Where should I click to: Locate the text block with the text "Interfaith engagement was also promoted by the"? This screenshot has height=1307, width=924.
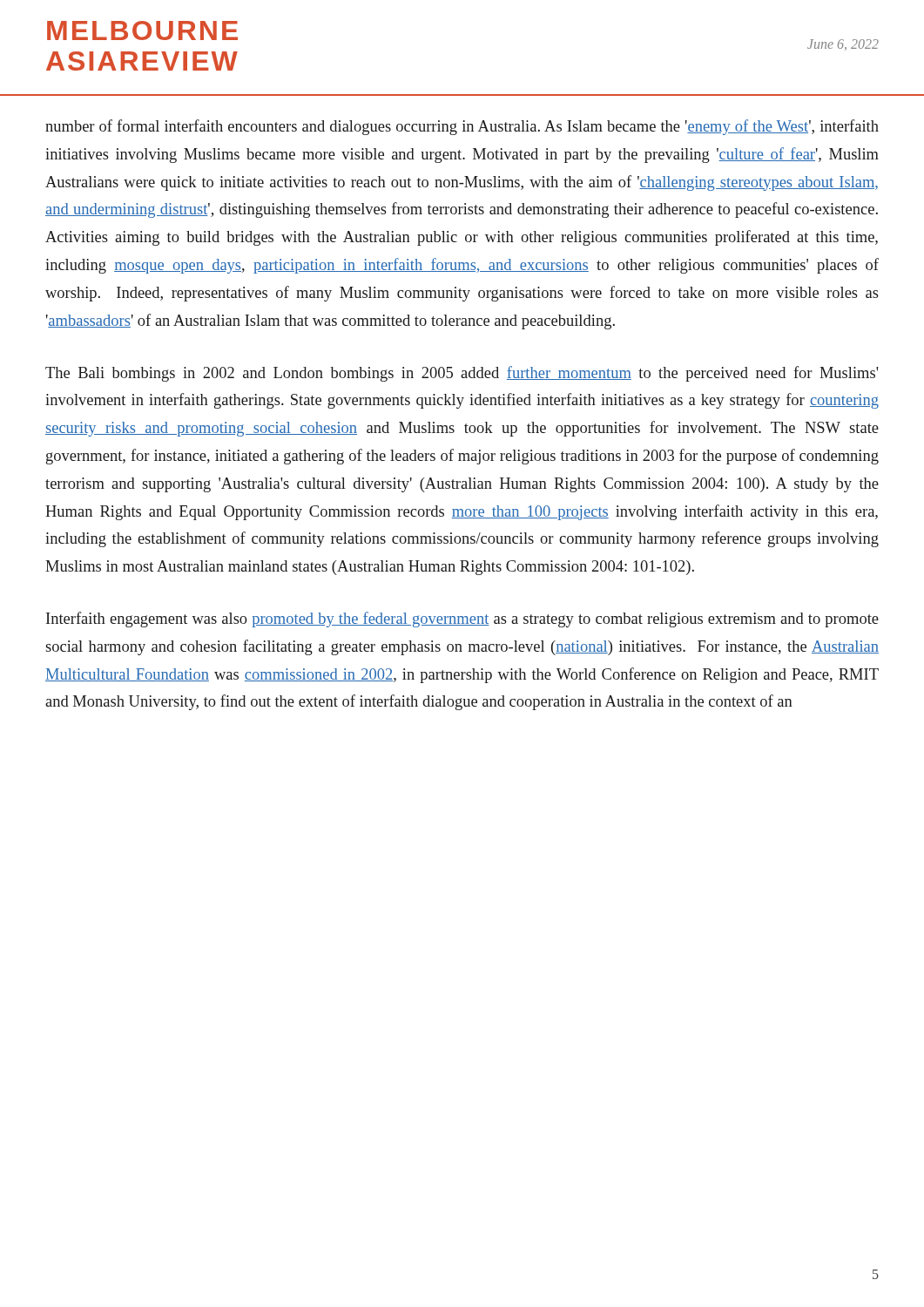point(462,660)
